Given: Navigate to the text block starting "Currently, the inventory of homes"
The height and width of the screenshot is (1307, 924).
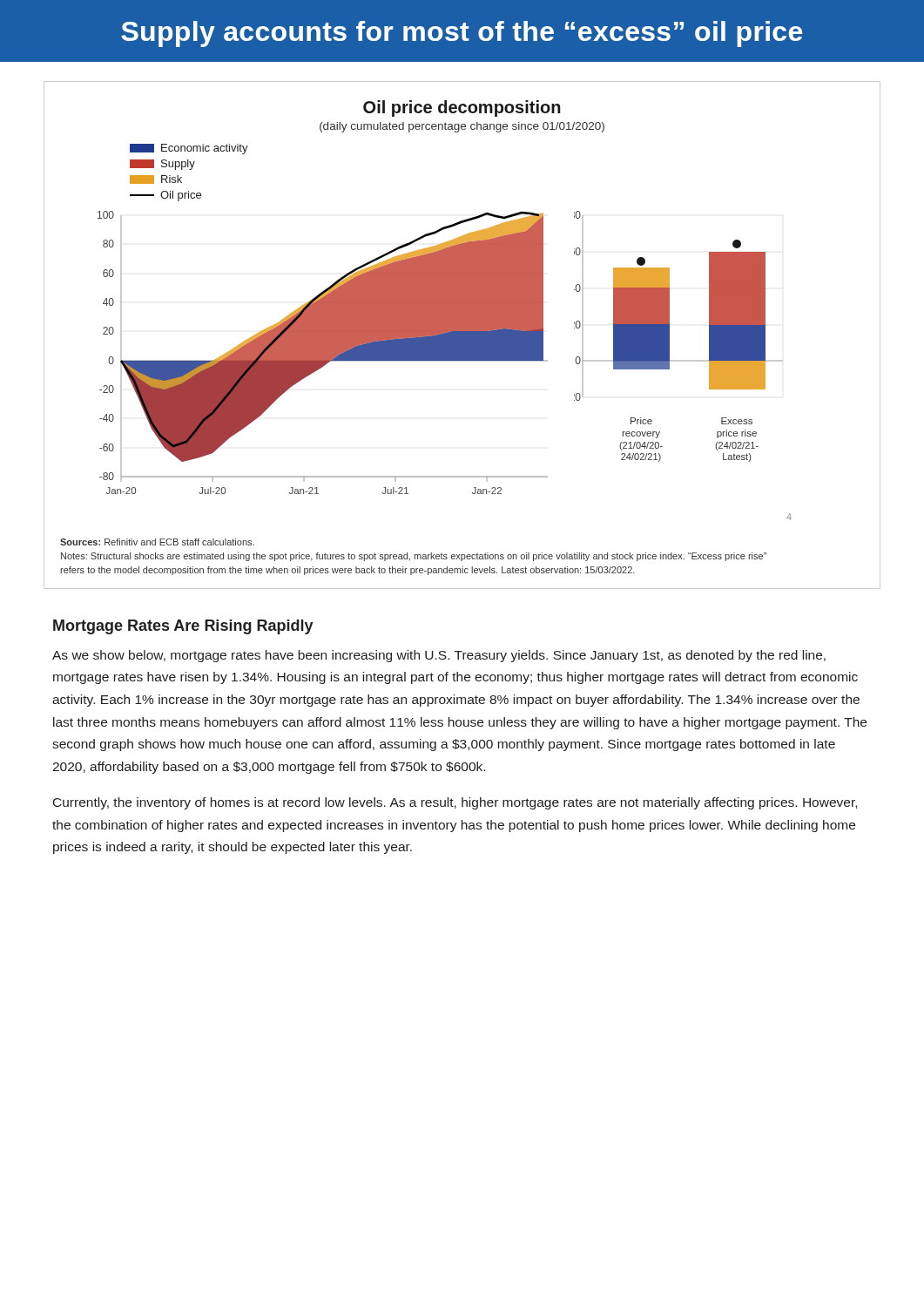Looking at the screenshot, I should (455, 824).
